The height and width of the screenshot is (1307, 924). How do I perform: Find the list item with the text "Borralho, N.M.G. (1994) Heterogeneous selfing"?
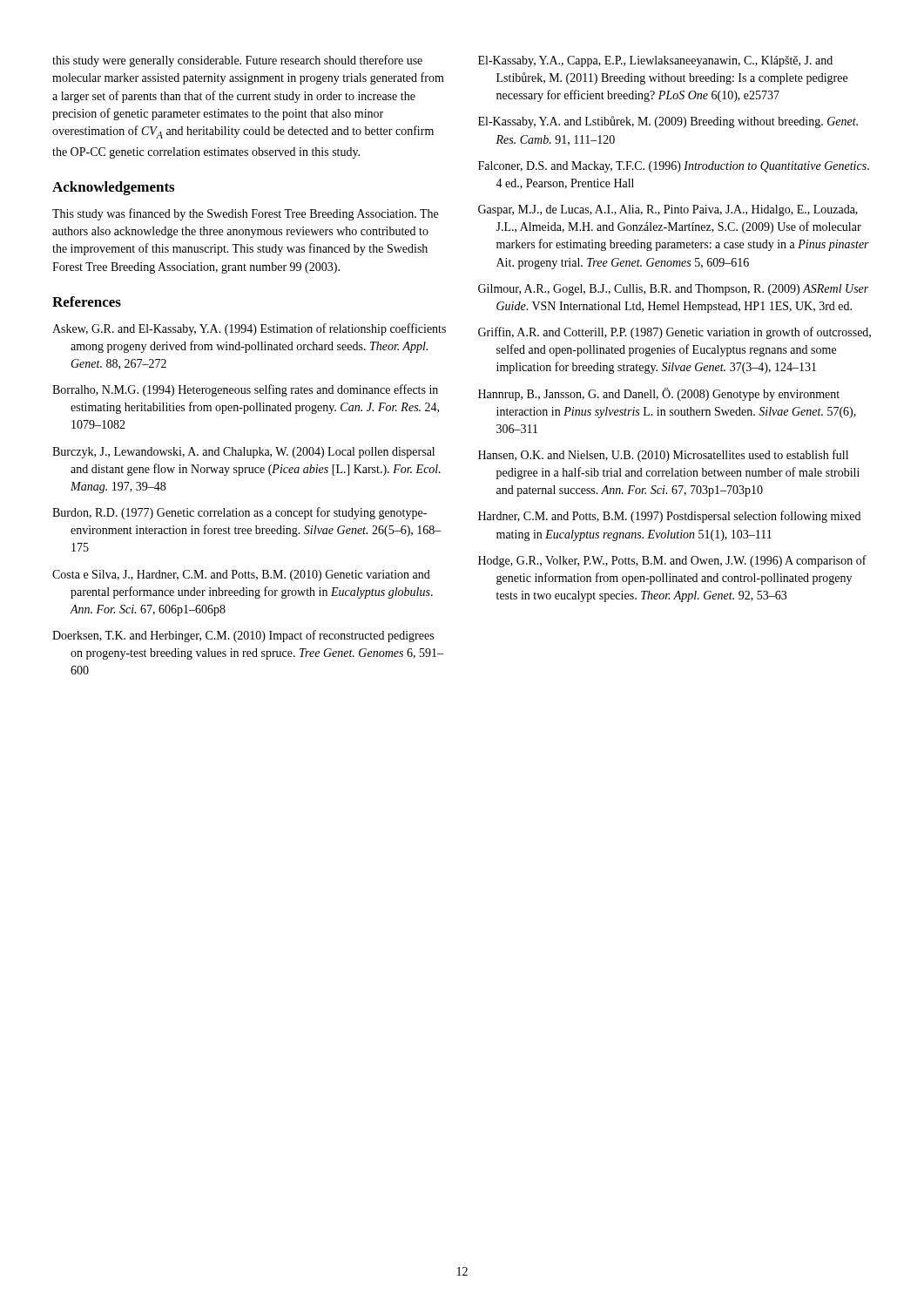tap(246, 408)
